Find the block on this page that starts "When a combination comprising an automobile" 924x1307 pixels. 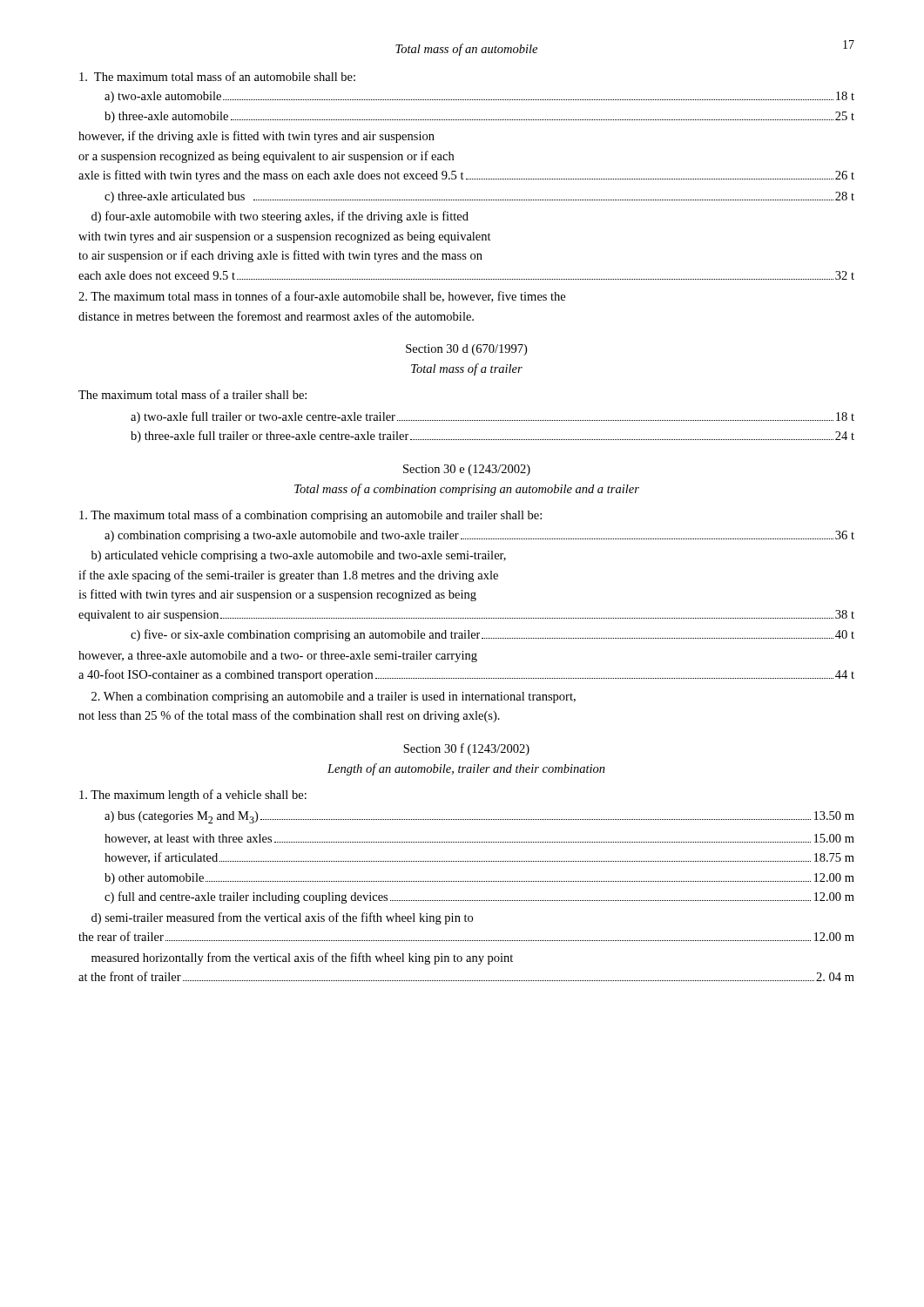(x=327, y=706)
